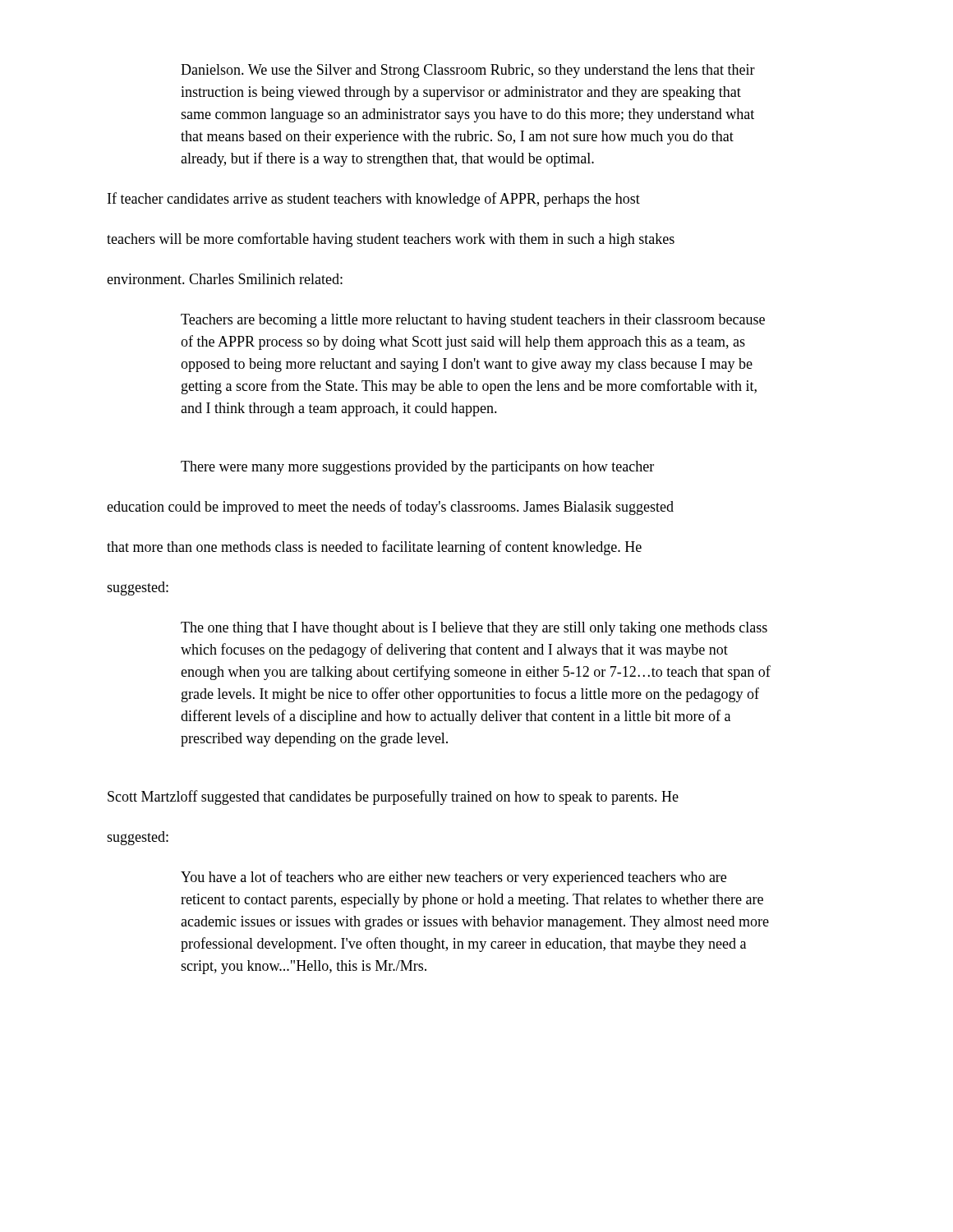Find the text block starting "The one thing that I"
The width and height of the screenshot is (953, 1232).
(x=476, y=683)
